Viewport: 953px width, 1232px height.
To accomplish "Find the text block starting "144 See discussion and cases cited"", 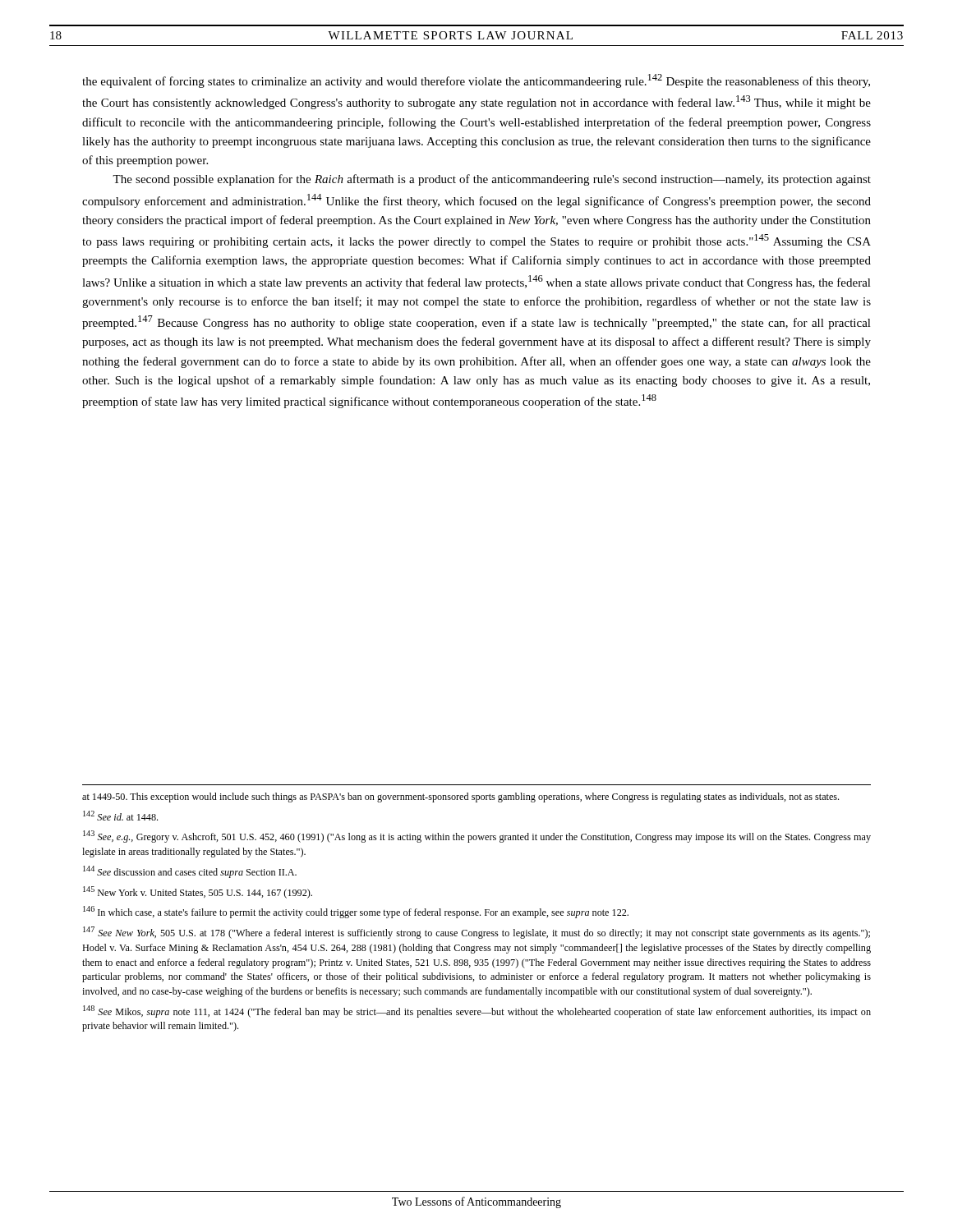I will (190, 872).
